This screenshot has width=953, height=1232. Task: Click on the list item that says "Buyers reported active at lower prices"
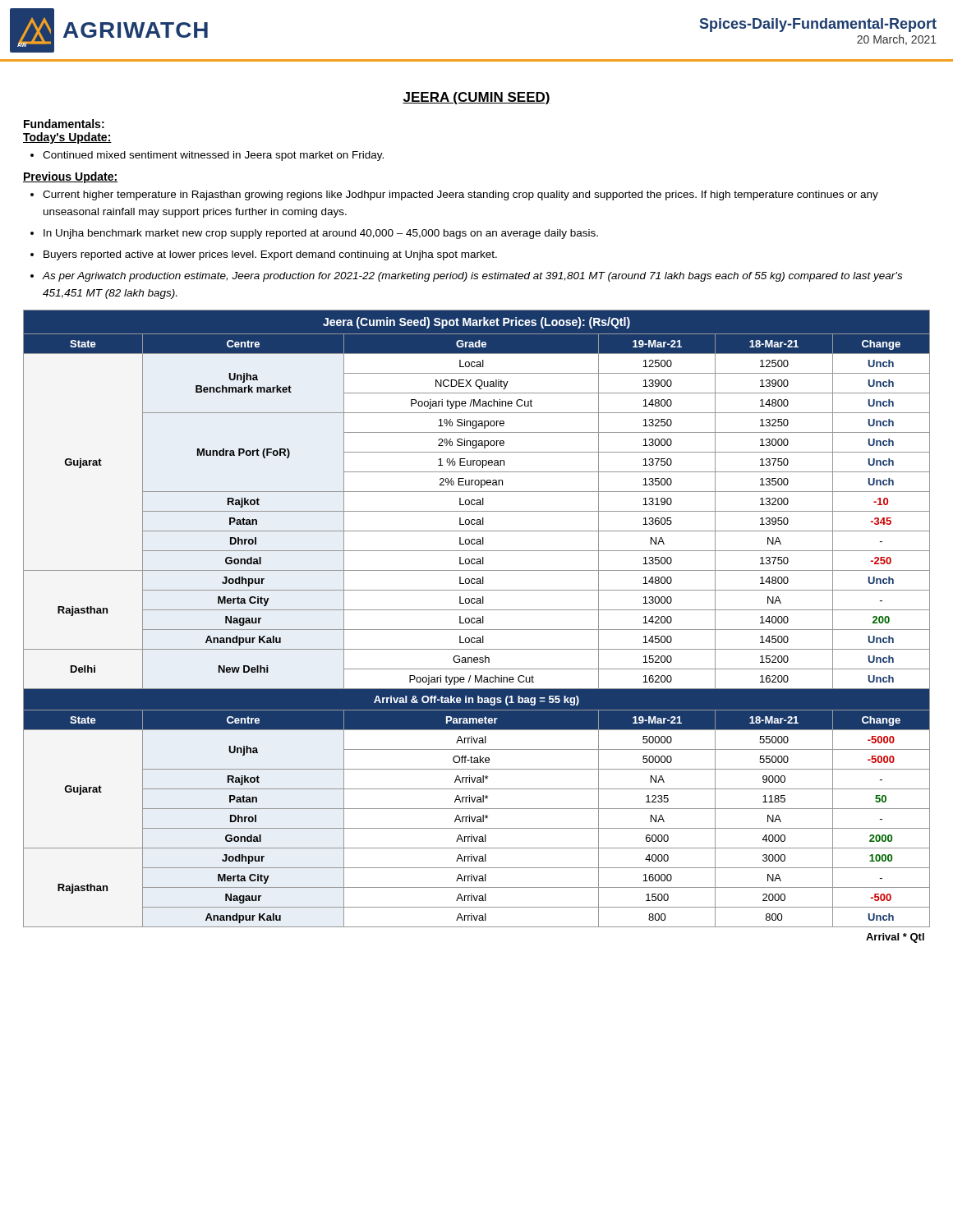point(270,254)
